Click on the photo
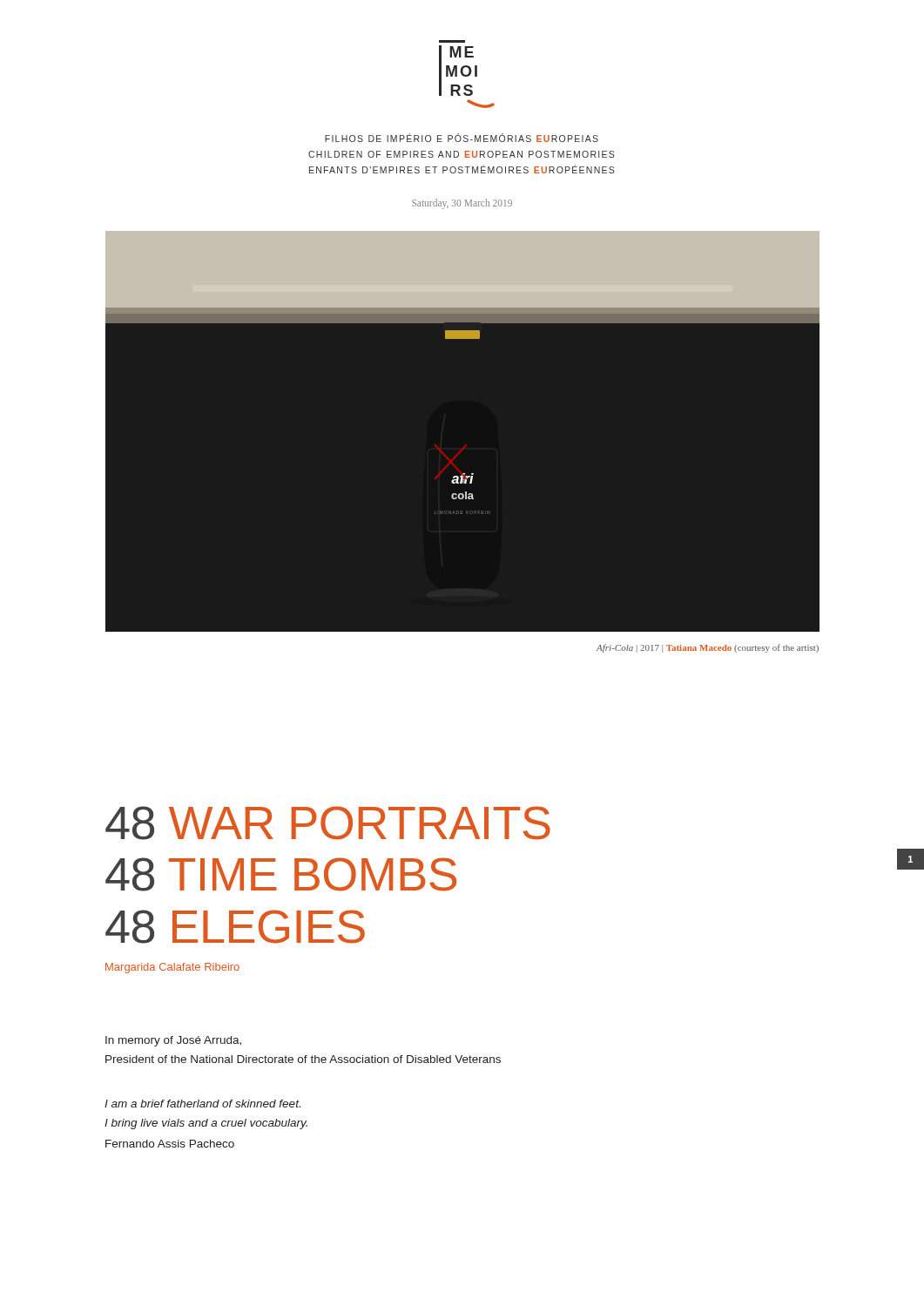Screen dimensions: 1307x924 pyautogui.click(x=462, y=433)
